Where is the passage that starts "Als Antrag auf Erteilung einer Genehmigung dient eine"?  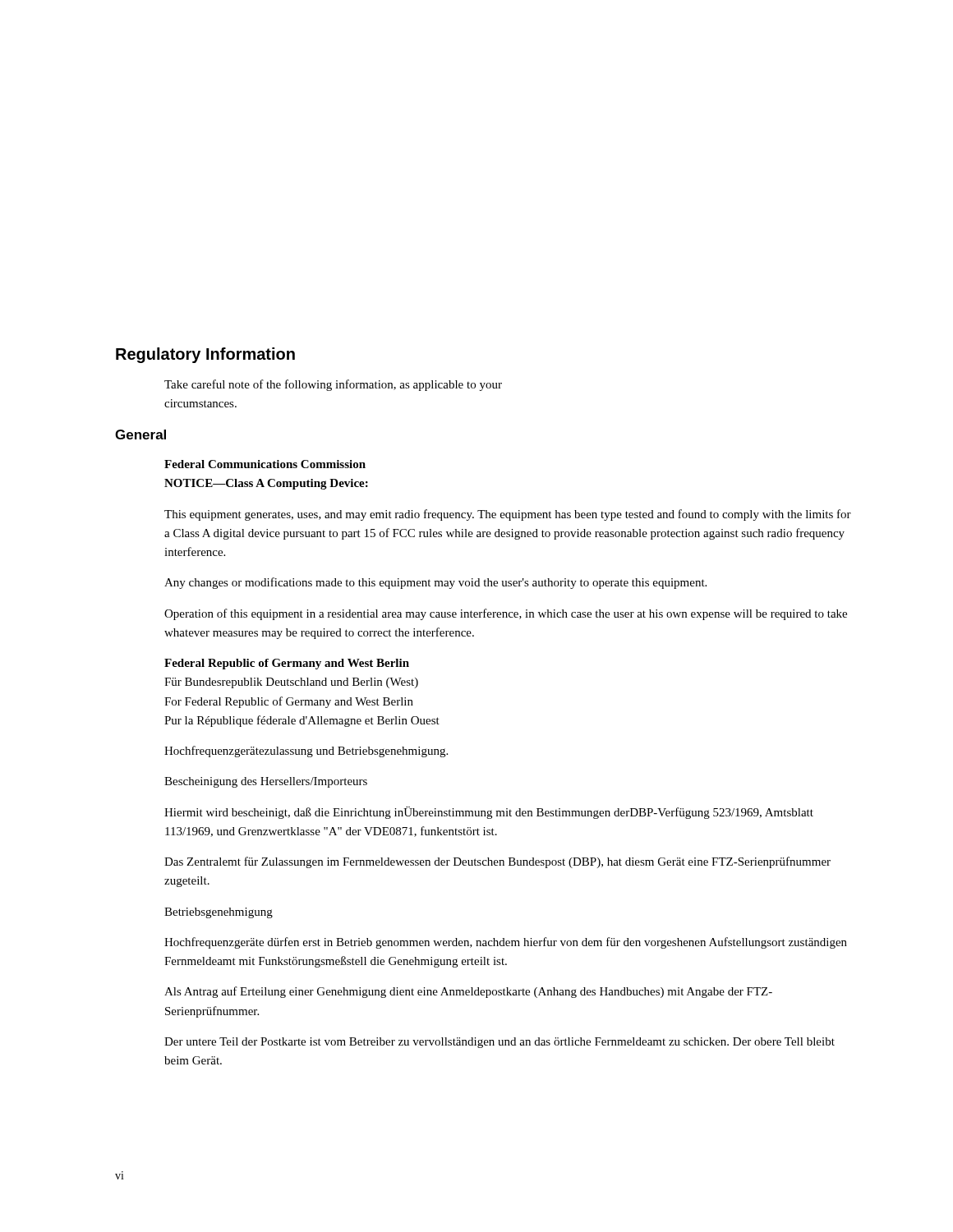(x=468, y=1001)
